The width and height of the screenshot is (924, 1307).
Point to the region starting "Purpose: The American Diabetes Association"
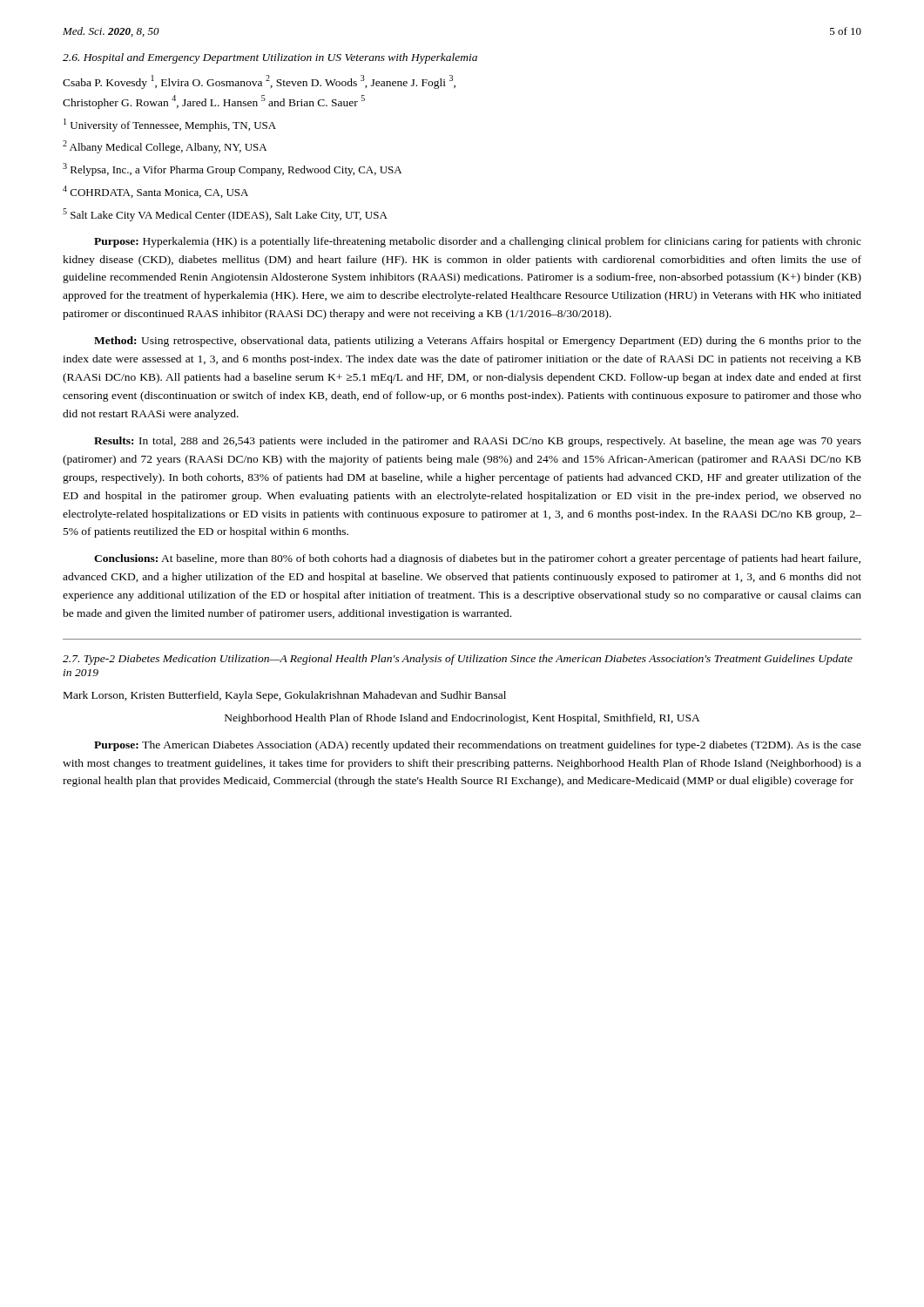click(x=462, y=762)
